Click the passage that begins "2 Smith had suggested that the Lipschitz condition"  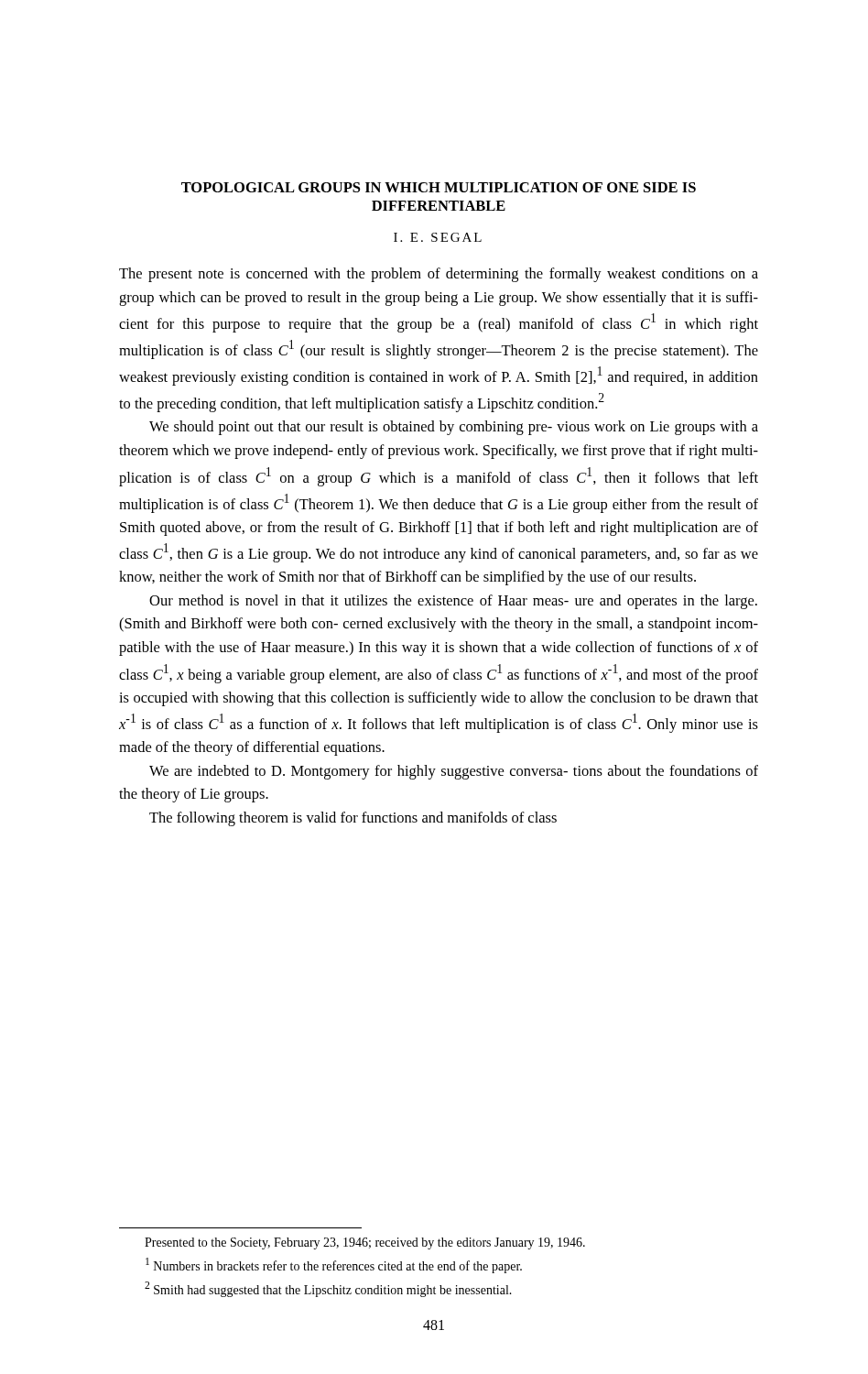328,1288
